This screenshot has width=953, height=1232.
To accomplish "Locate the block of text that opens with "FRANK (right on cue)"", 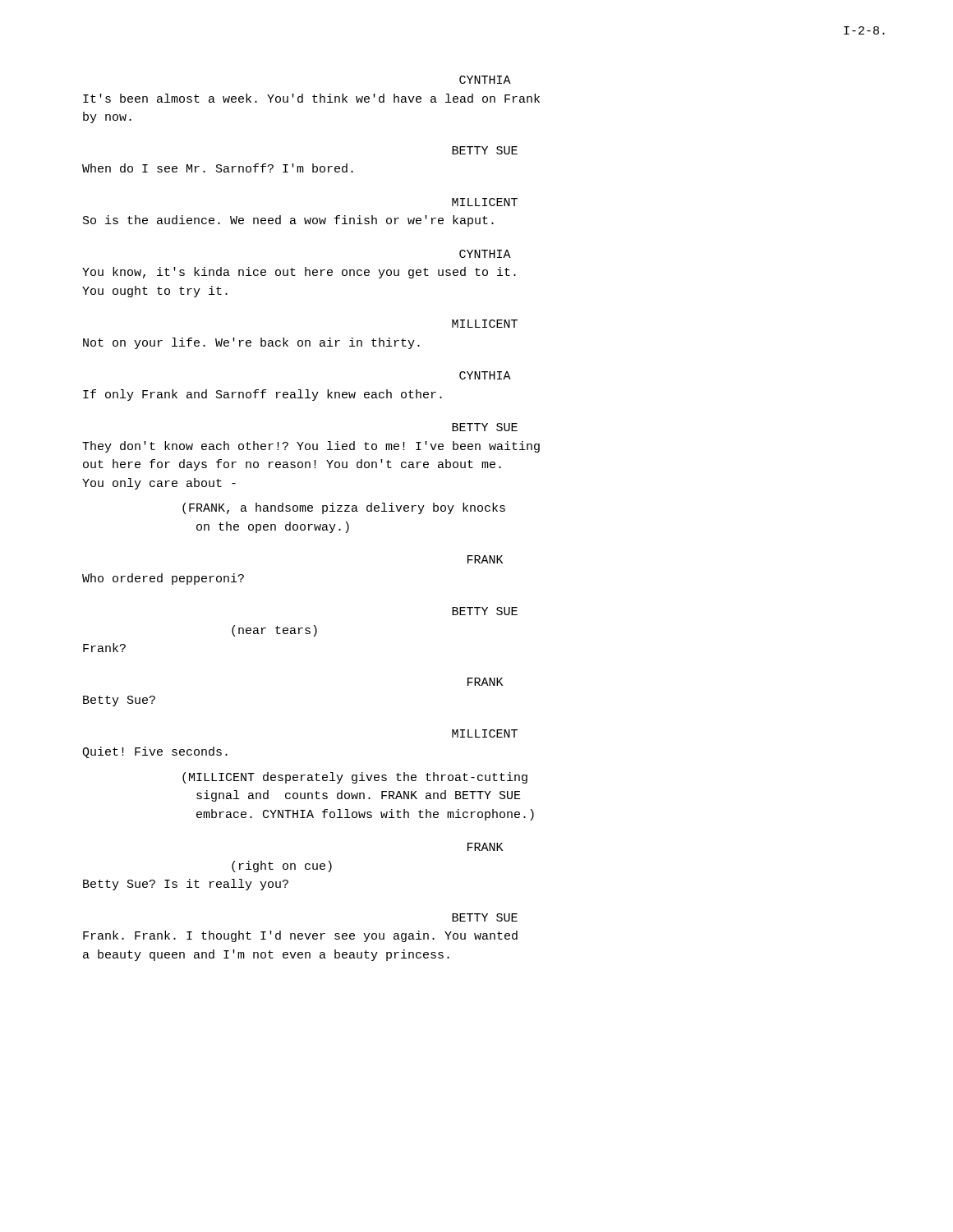I will (485, 847).
